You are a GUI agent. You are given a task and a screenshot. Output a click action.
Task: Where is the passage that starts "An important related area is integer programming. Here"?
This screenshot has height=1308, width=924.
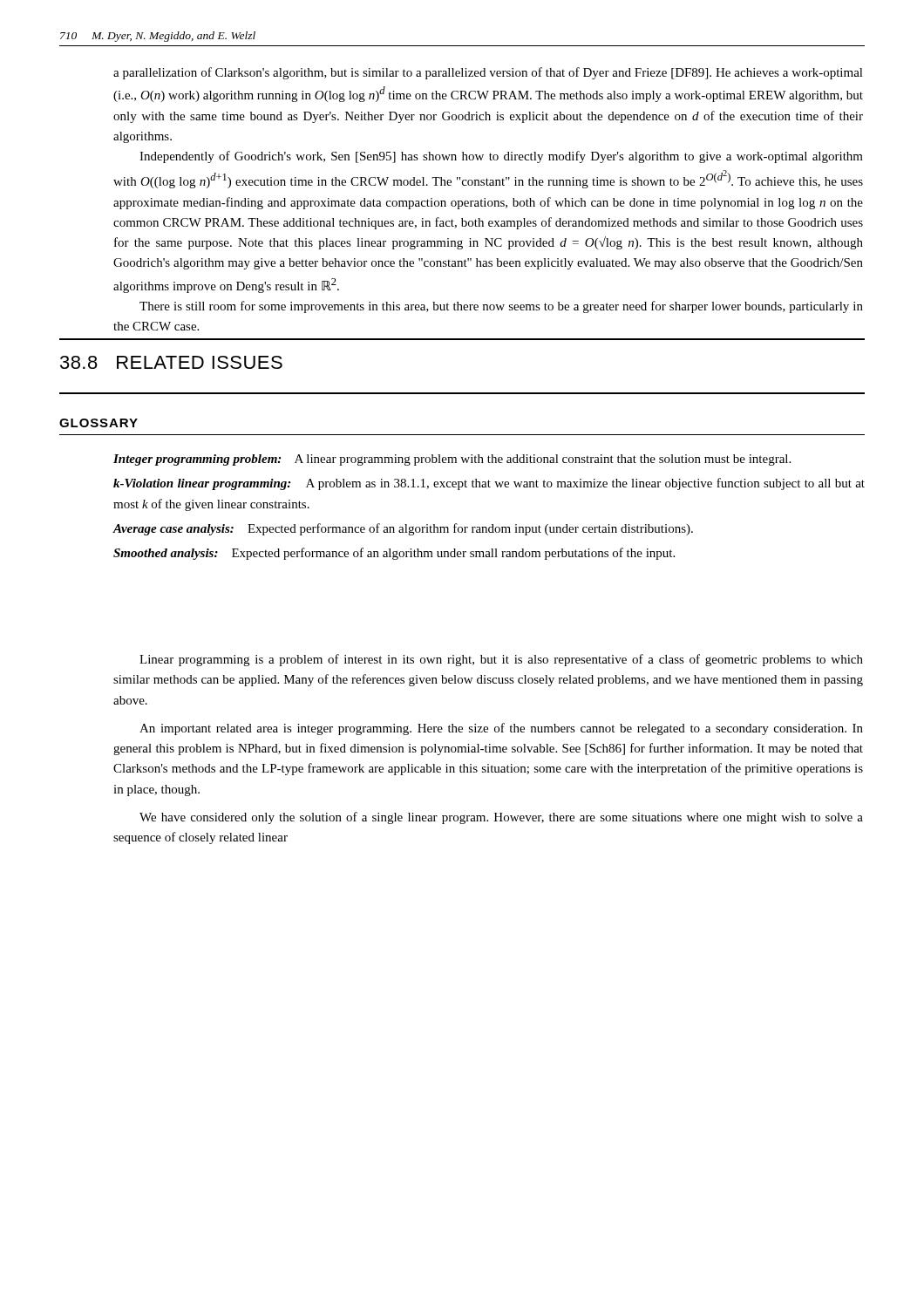pyautogui.click(x=488, y=758)
